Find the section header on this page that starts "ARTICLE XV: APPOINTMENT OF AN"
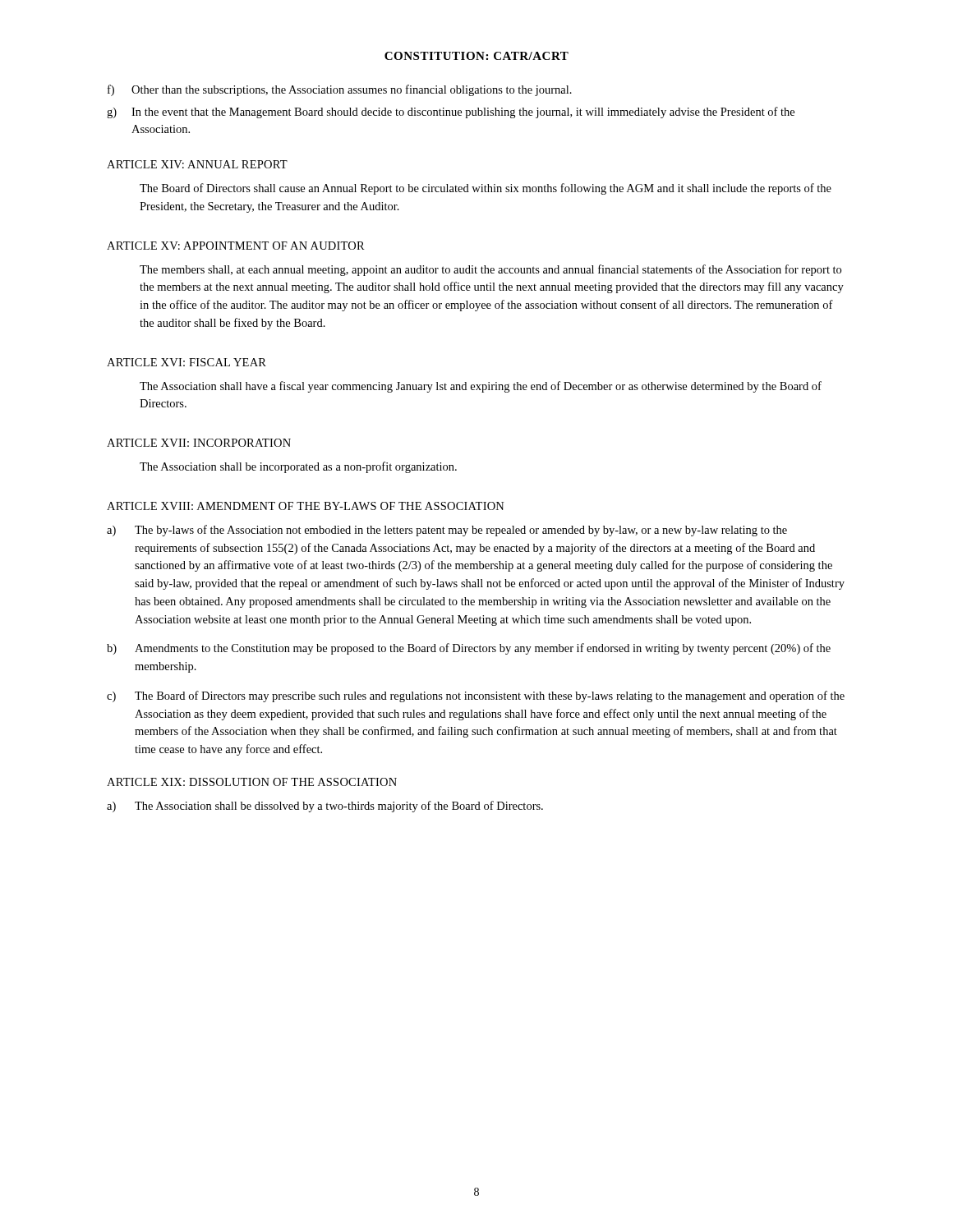 coord(236,245)
